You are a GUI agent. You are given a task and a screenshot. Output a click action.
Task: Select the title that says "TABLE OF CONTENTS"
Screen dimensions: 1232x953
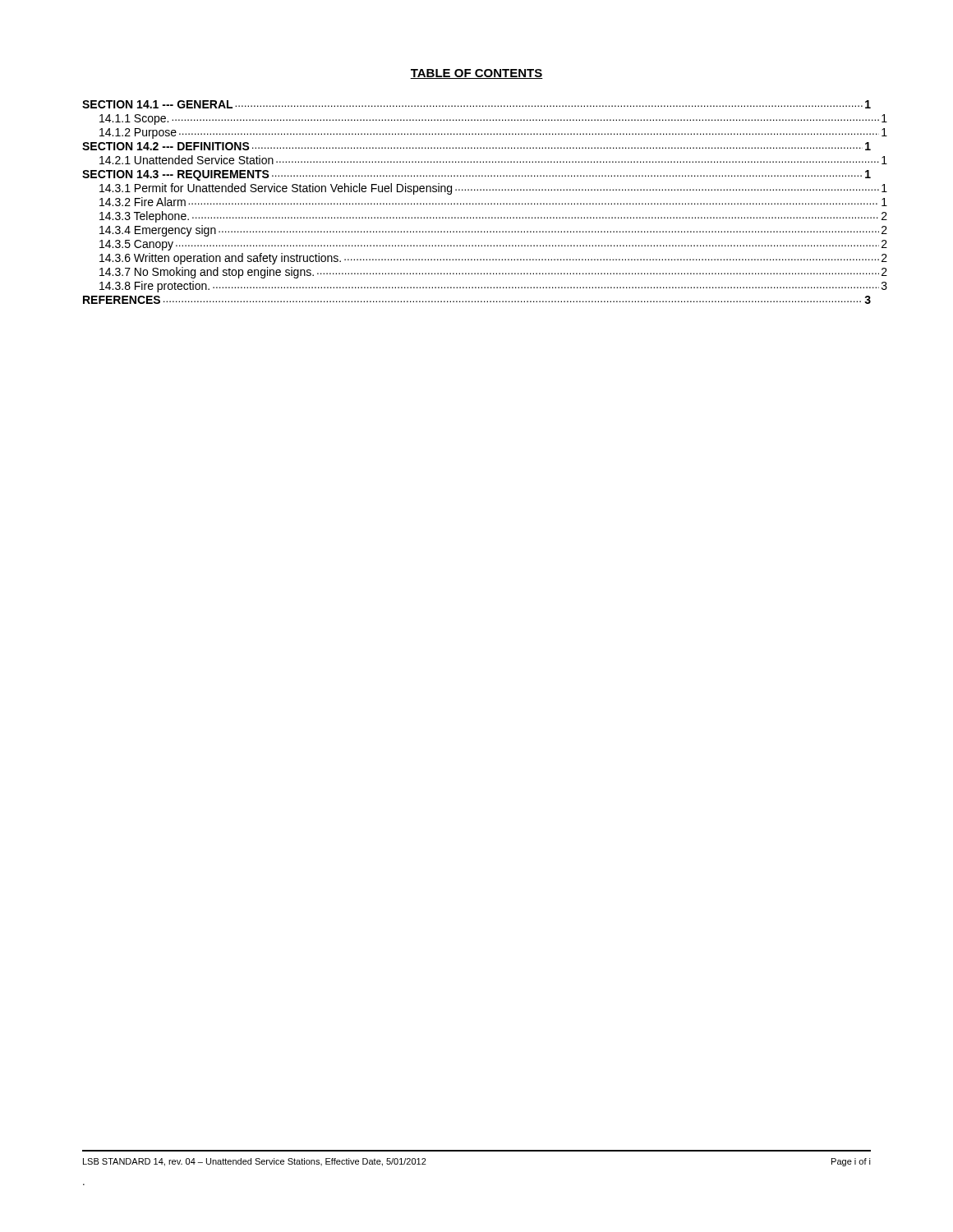(x=476, y=73)
